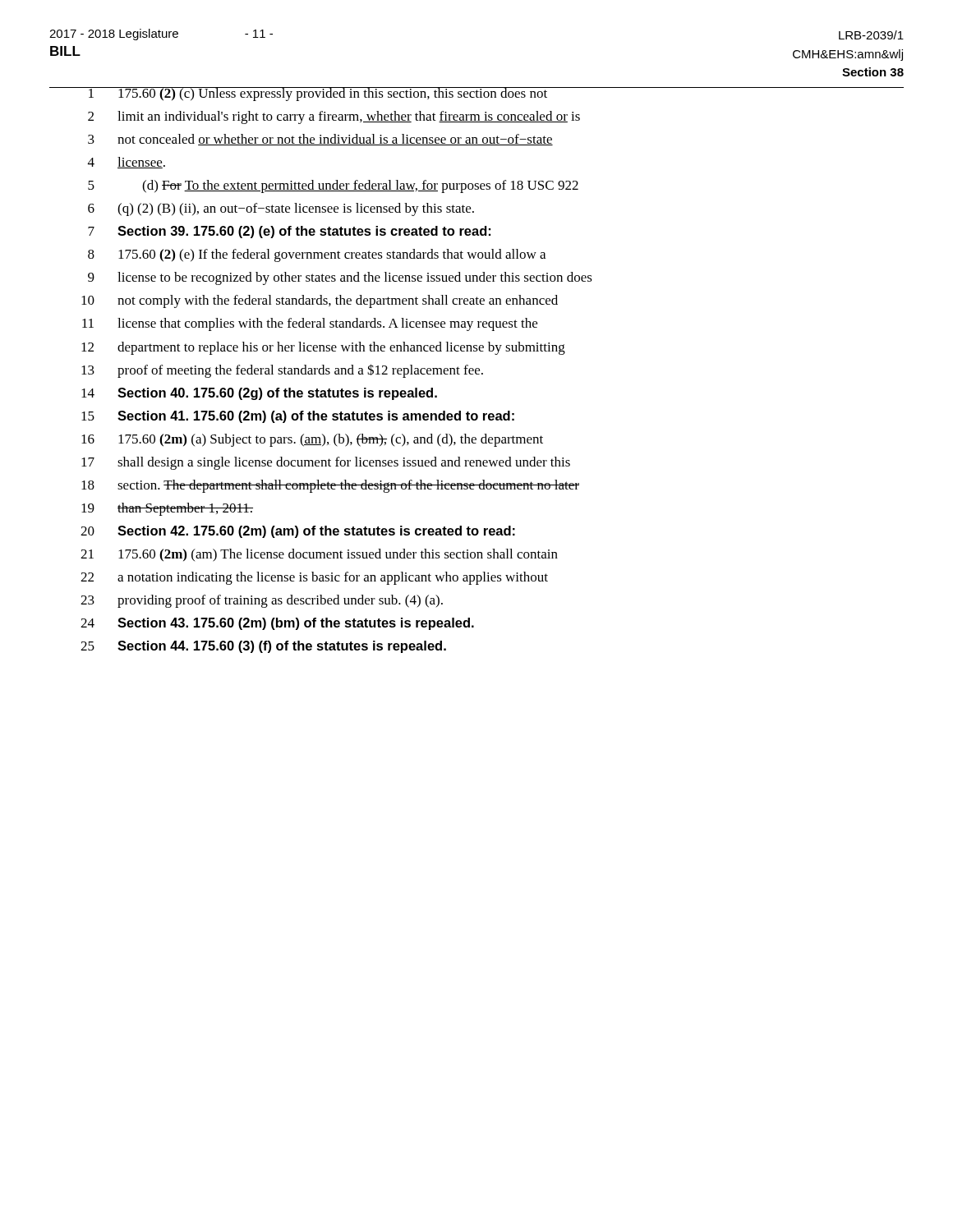
Task: Select the element starting "22 a notation indicating"
Action: pos(476,577)
